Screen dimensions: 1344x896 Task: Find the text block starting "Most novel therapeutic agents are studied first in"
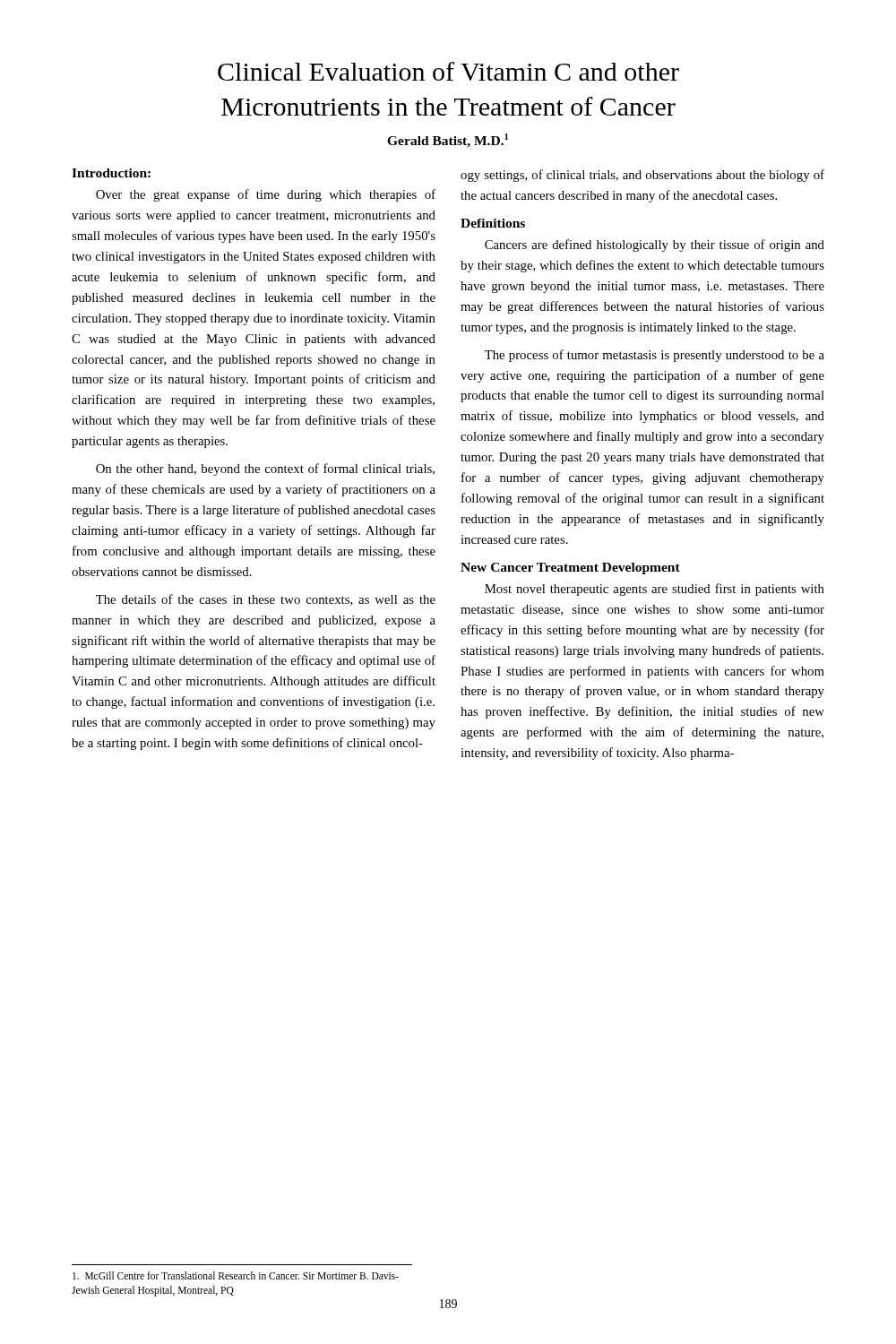(x=642, y=671)
